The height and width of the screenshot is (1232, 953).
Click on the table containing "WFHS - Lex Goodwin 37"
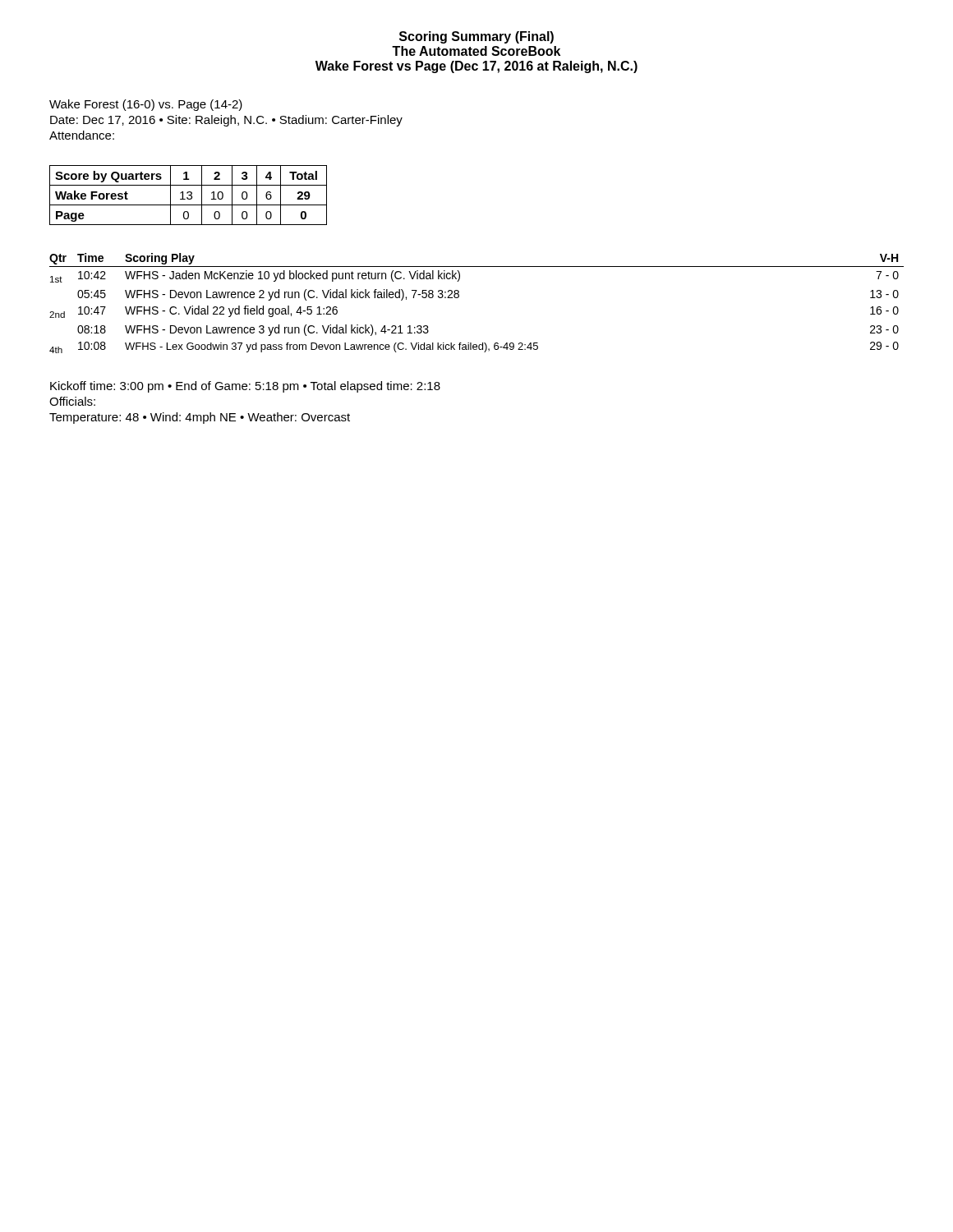coord(476,303)
